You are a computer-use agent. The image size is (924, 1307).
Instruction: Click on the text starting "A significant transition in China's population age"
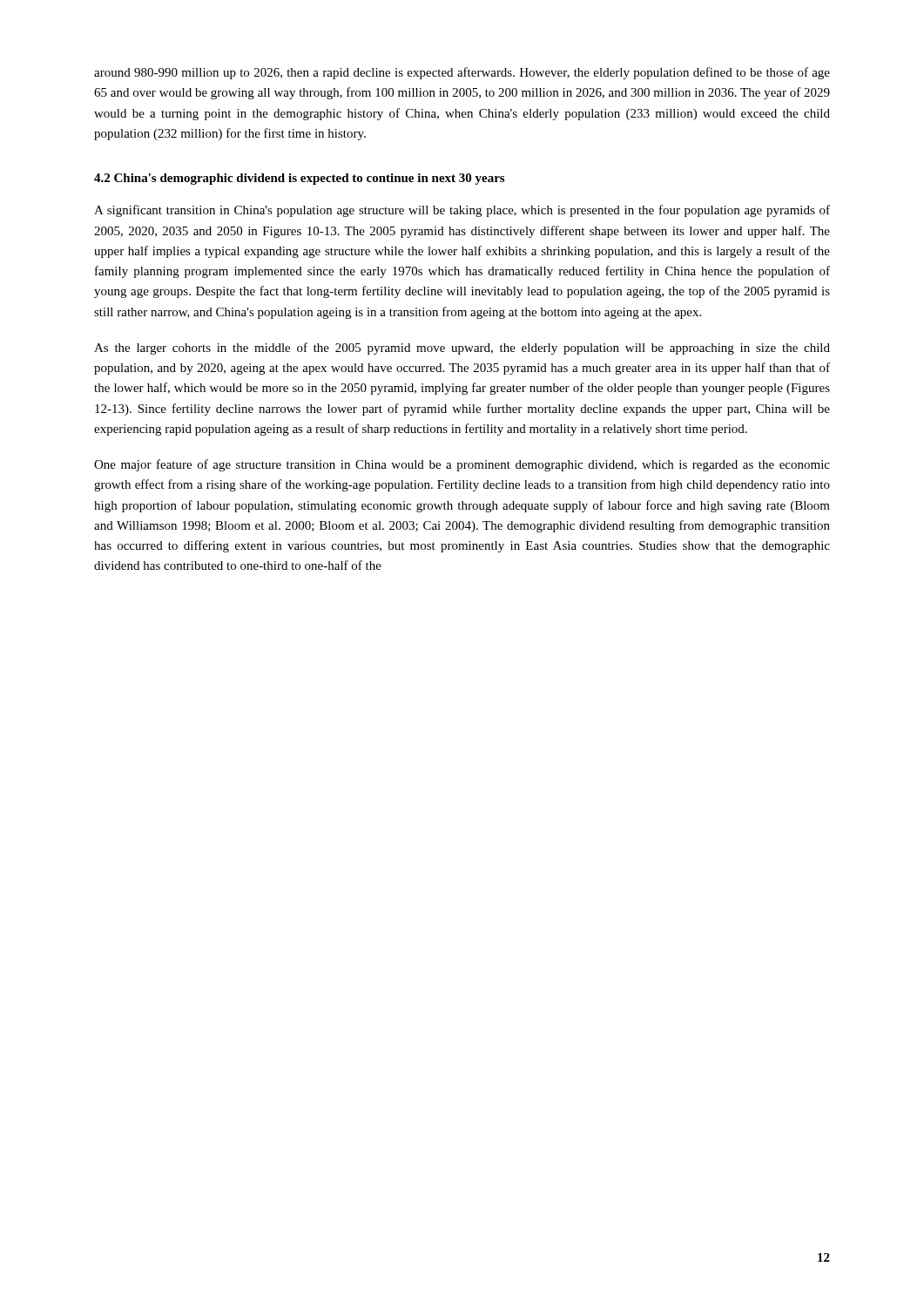click(462, 261)
